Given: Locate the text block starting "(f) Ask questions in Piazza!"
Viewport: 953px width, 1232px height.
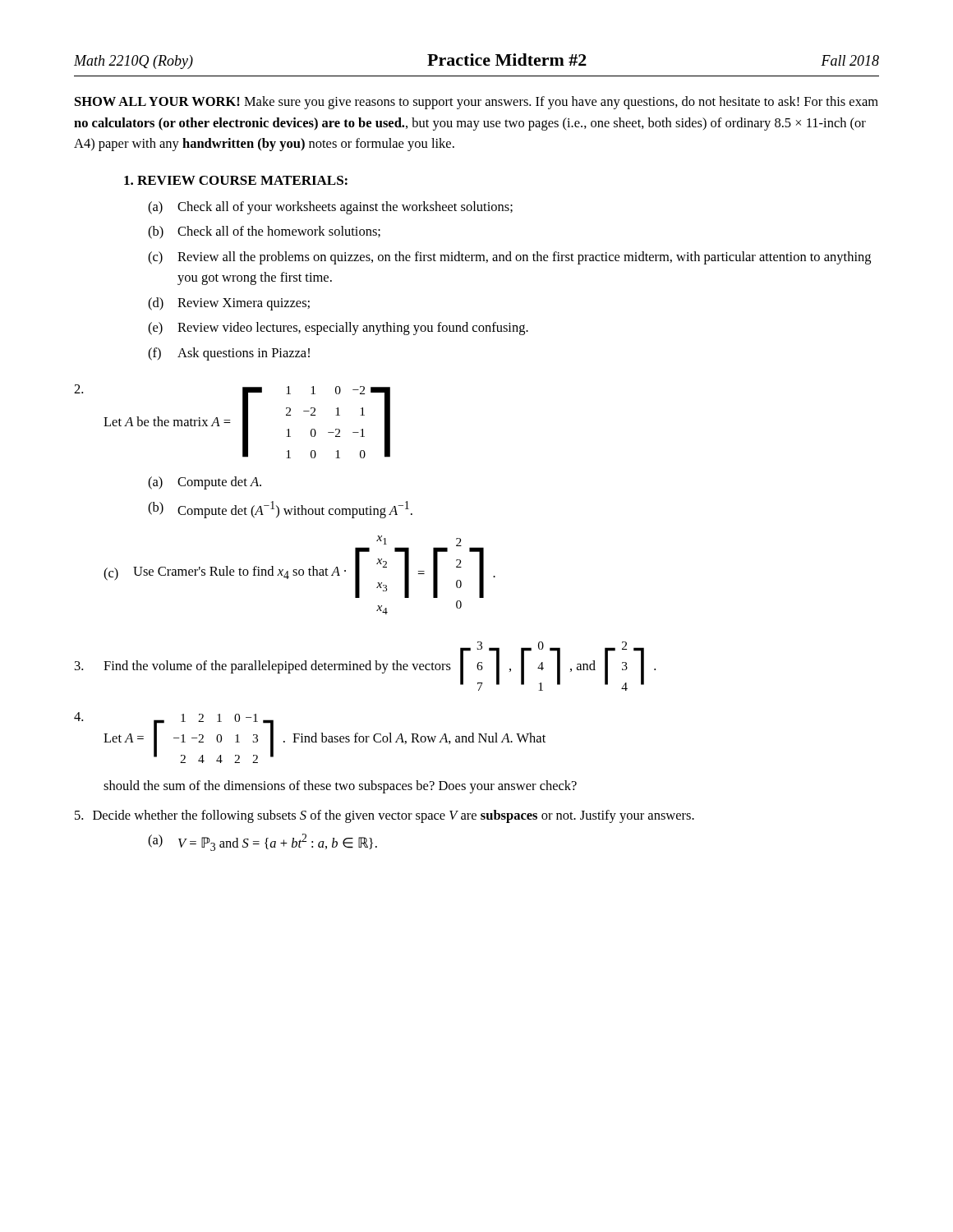Looking at the screenshot, I should 229,354.
